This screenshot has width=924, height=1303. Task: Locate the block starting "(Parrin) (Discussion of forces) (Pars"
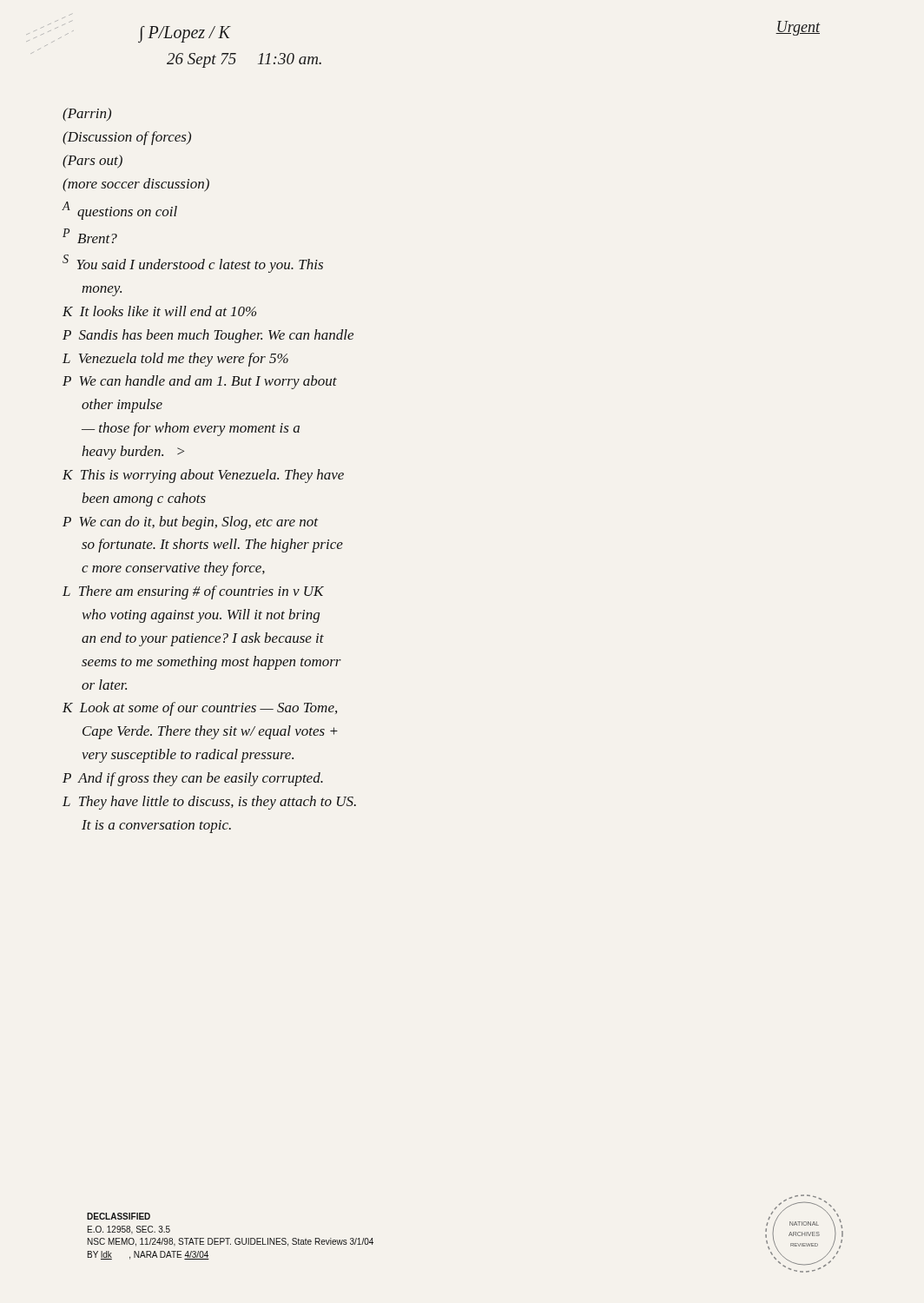point(87,115)
